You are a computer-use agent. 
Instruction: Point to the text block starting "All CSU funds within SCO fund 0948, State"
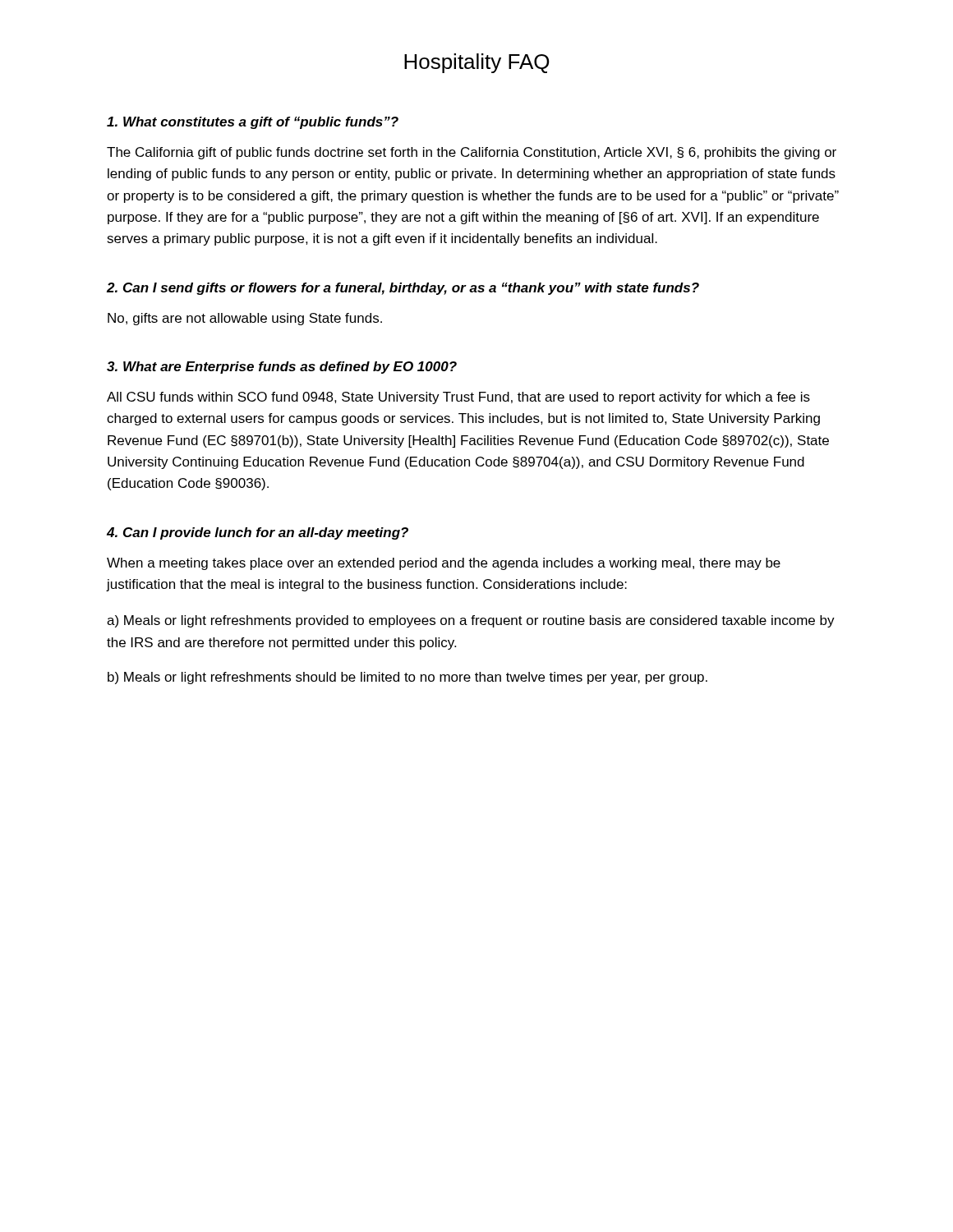468,440
